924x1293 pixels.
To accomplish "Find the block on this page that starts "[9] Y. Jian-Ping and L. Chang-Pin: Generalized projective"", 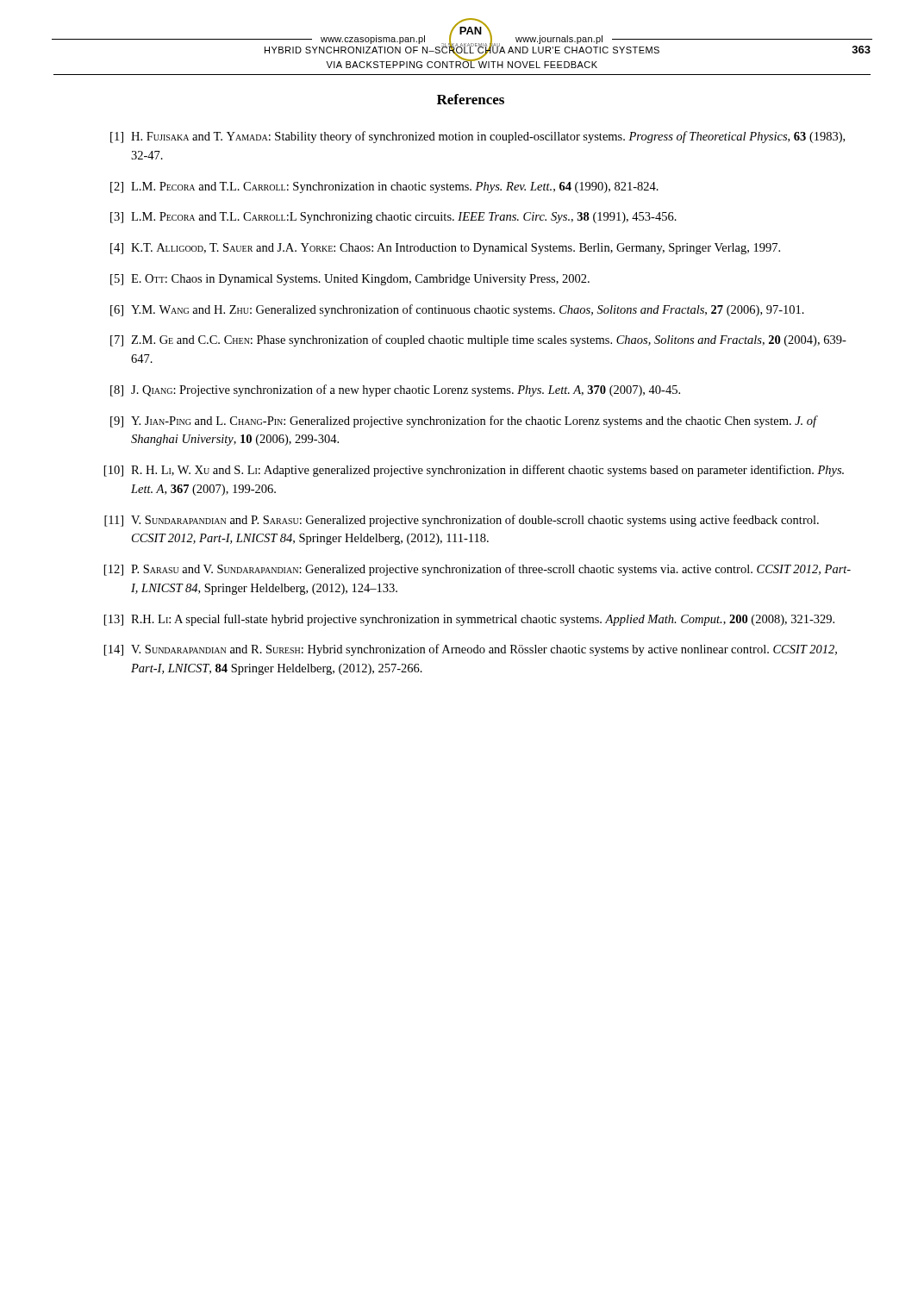I will (471, 430).
